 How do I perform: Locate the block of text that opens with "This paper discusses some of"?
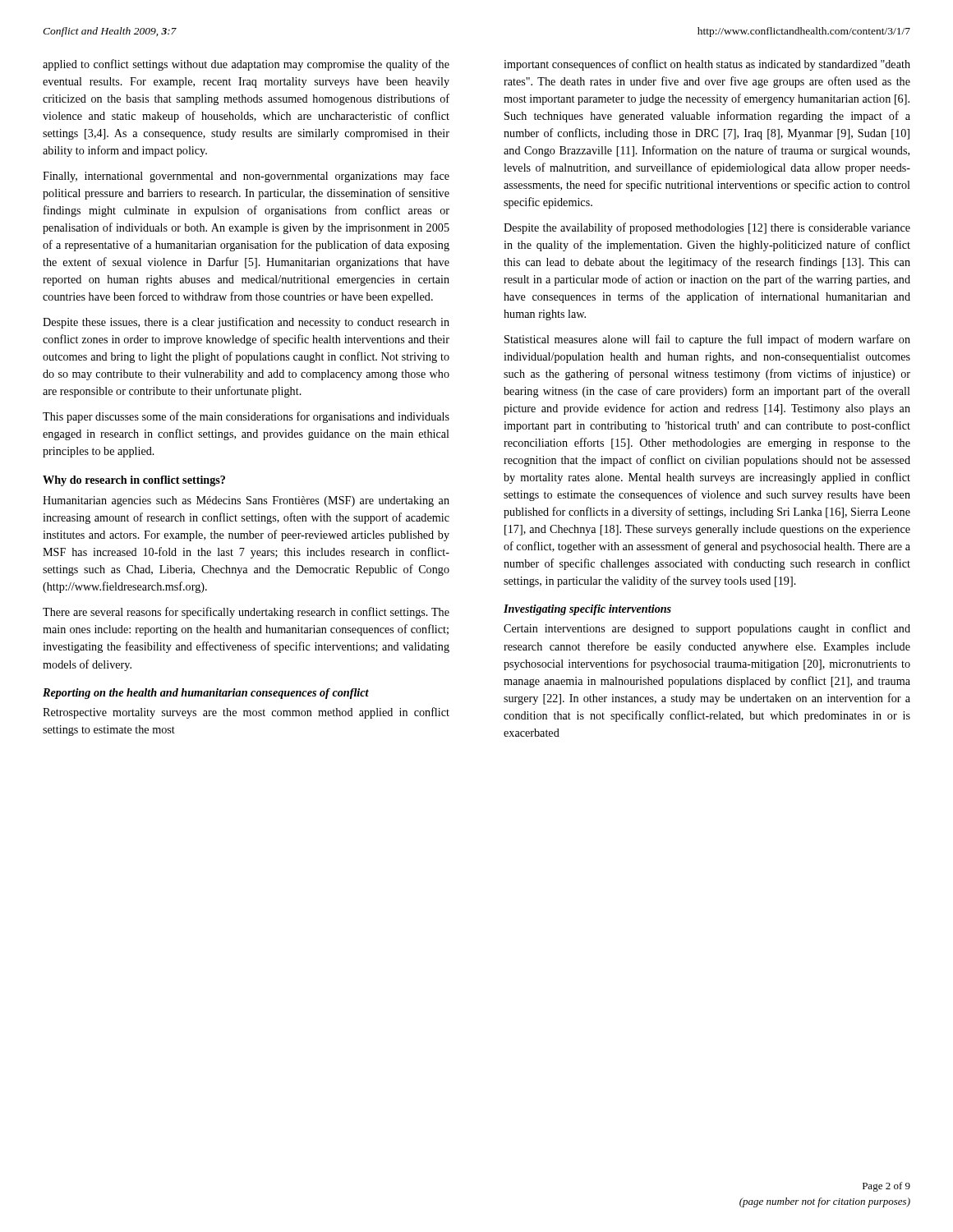pyautogui.click(x=246, y=434)
